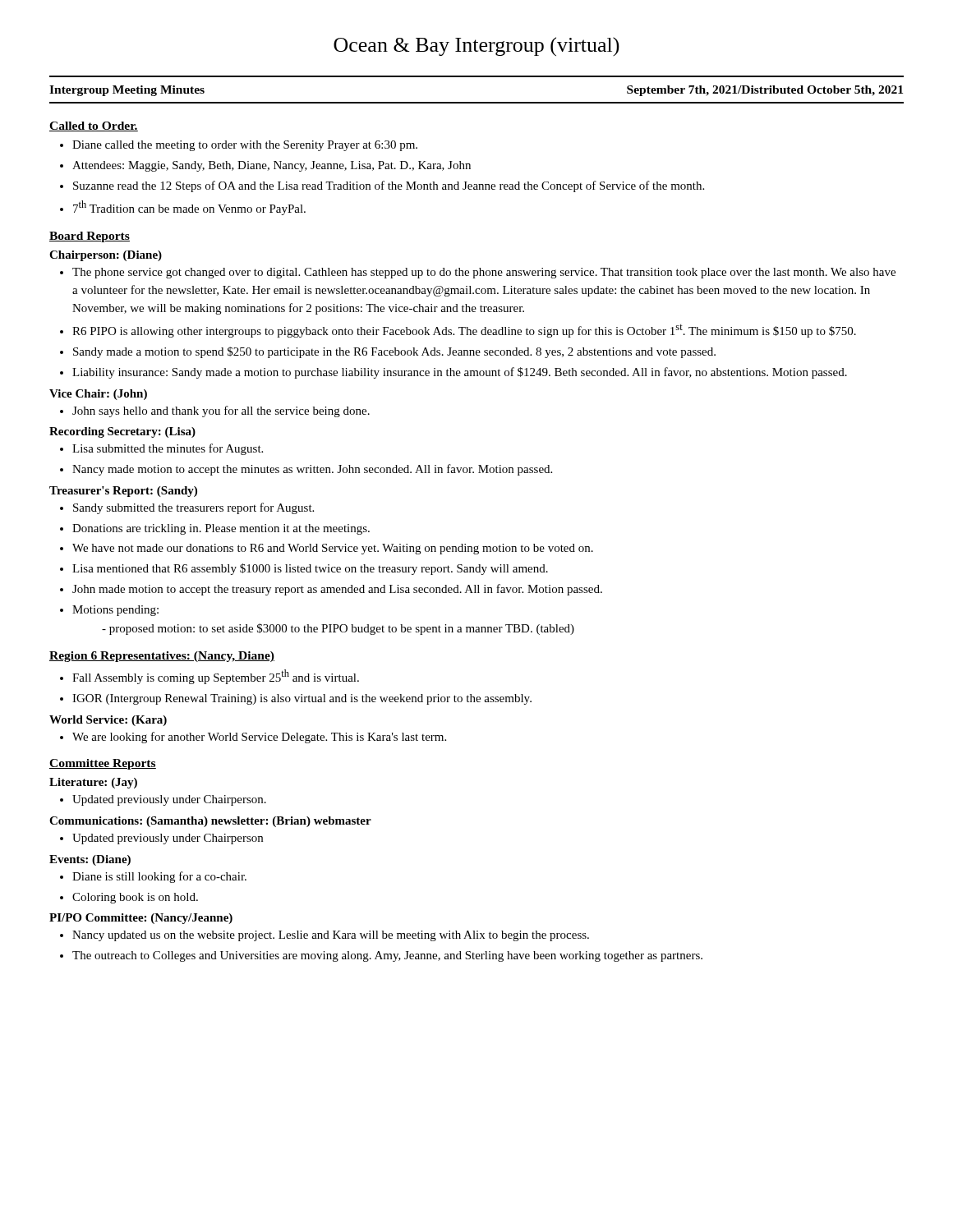The image size is (953, 1232).
Task: Point to the region starting "Updated previously under Chairperson."
Action: coord(169,799)
